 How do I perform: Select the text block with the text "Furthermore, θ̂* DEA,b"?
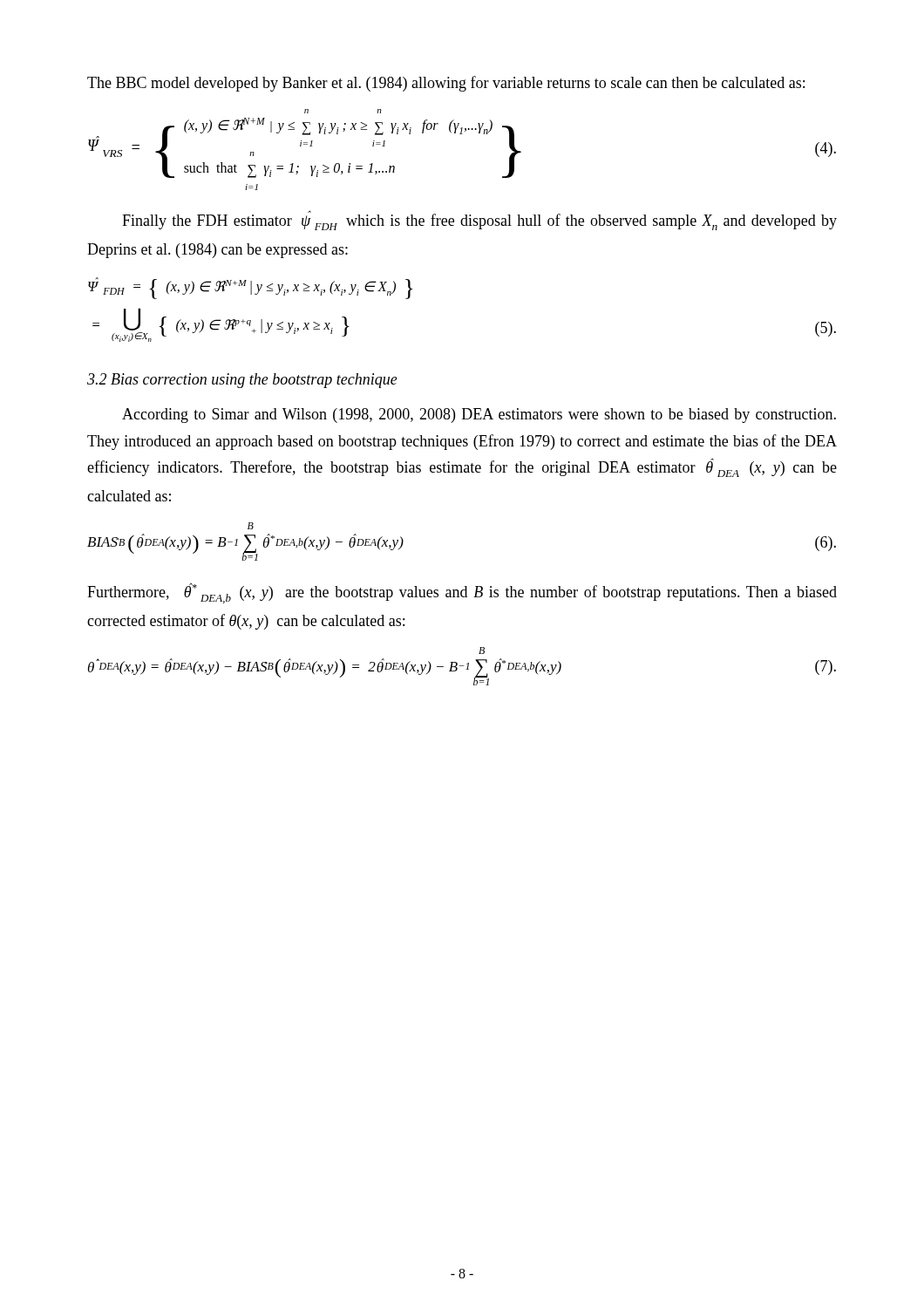(x=462, y=604)
